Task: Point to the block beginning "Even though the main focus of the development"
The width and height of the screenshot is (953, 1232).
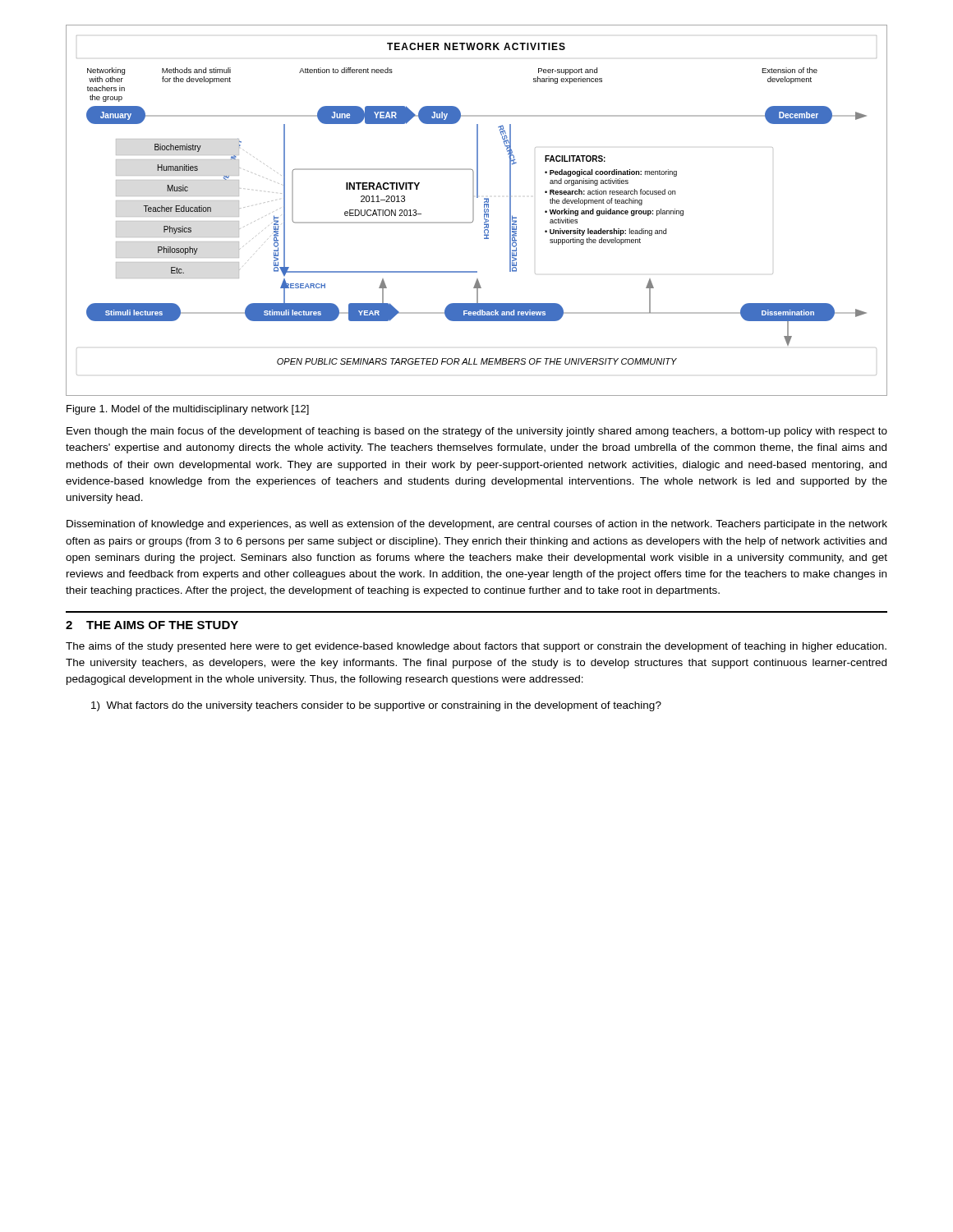Action: (476, 464)
